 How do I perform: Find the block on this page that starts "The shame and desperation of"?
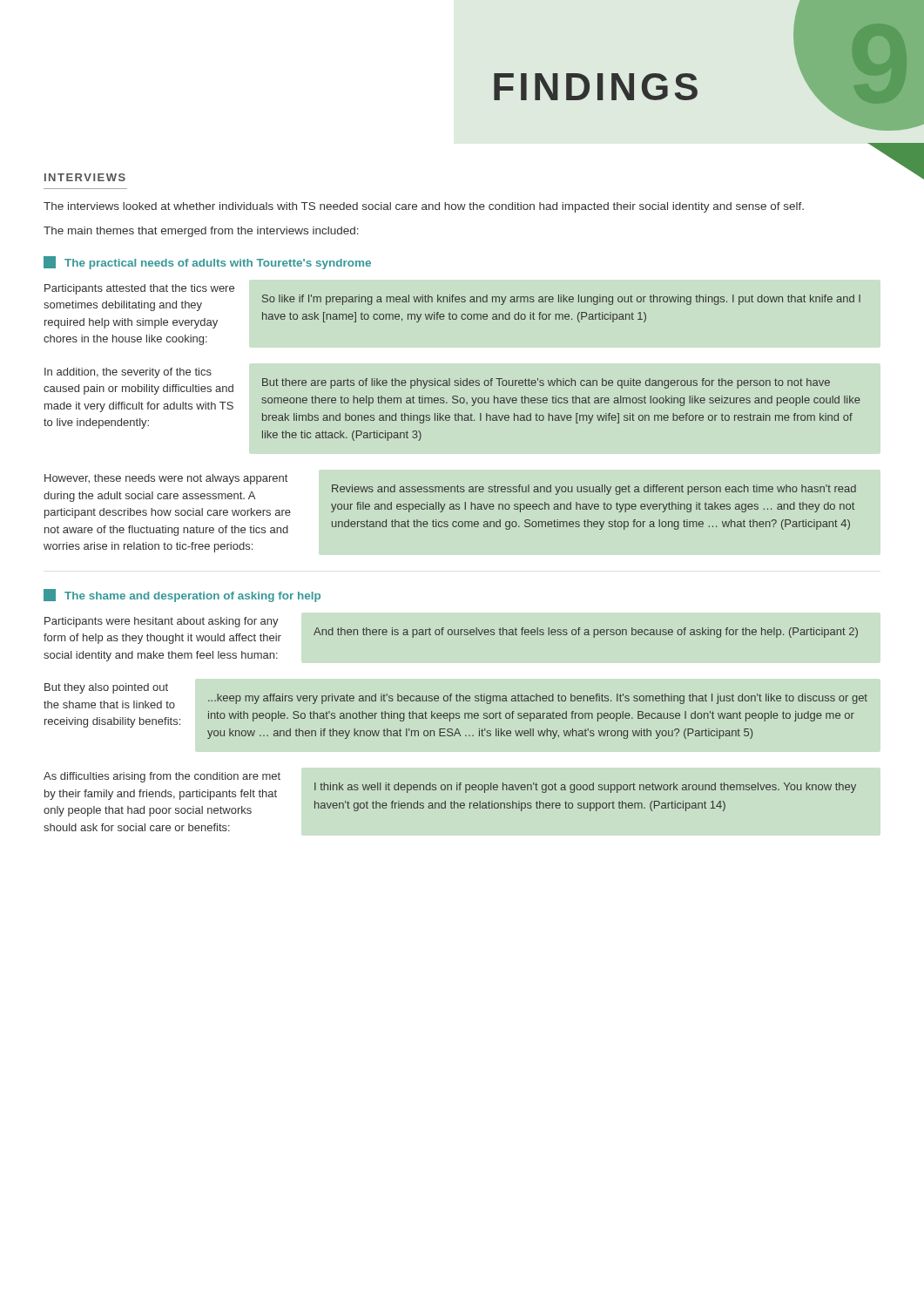point(182,595)
